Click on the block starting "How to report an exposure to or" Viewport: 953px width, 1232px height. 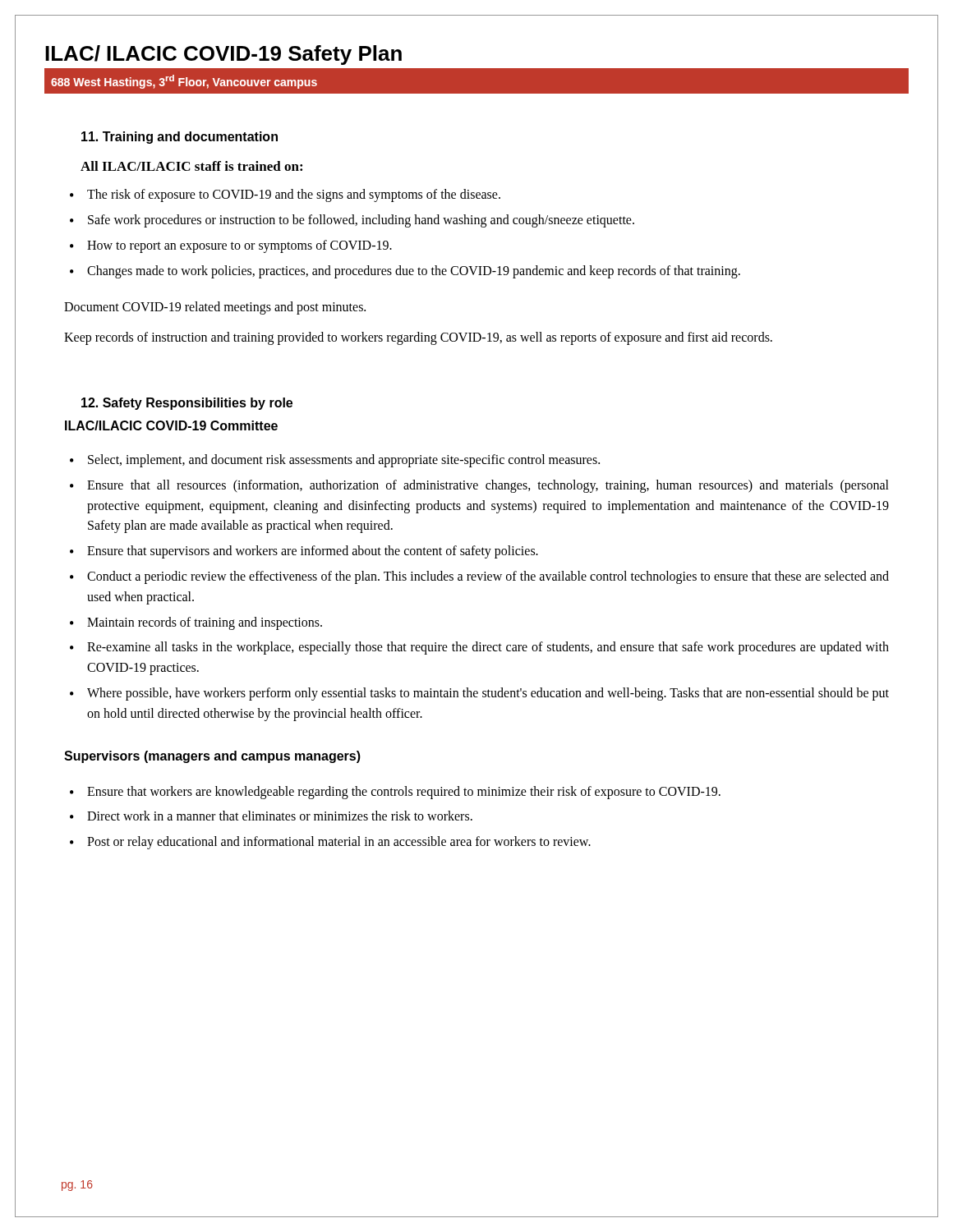point(240,245)
